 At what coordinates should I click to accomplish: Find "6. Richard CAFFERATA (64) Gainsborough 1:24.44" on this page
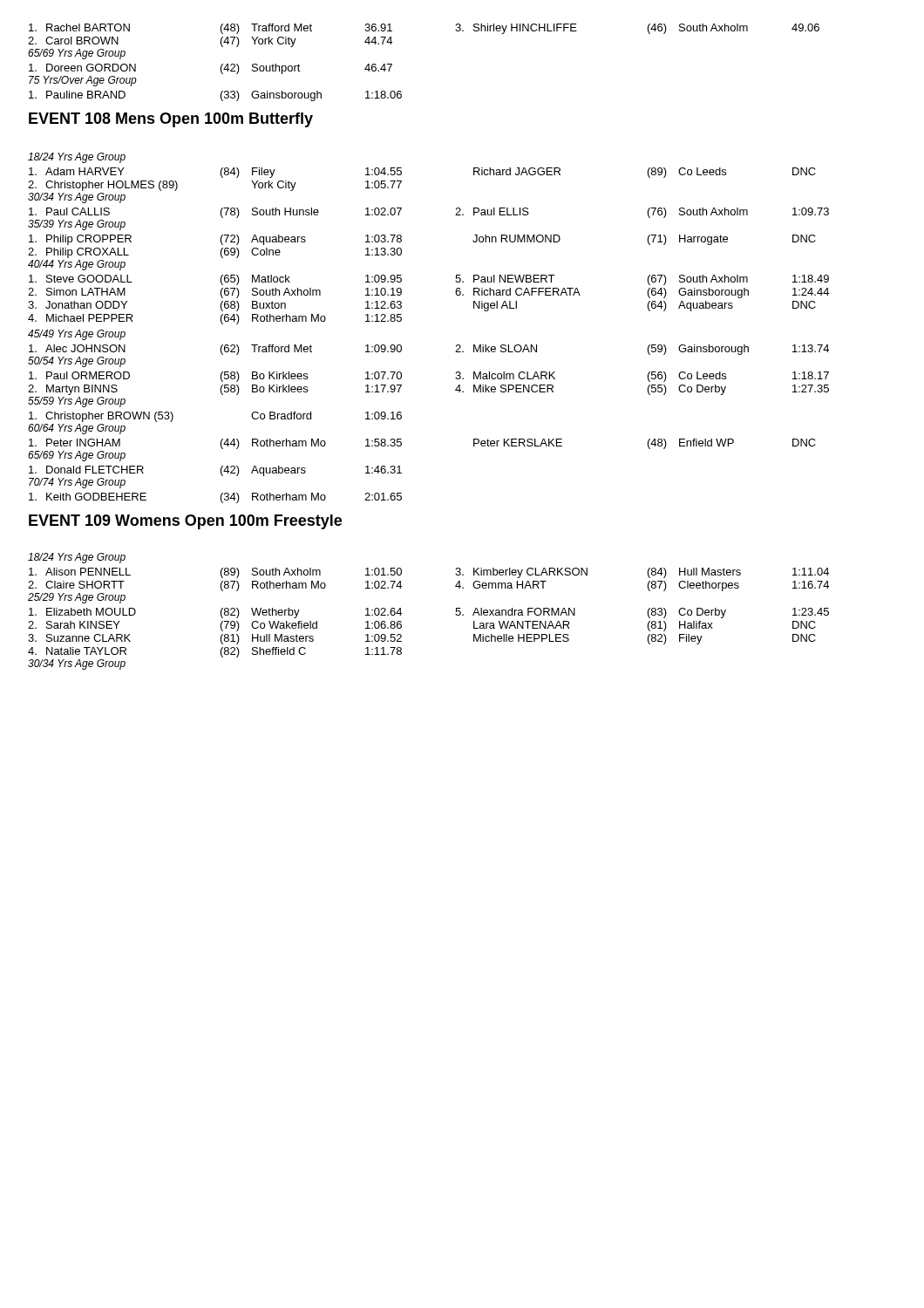click(649, 292)
